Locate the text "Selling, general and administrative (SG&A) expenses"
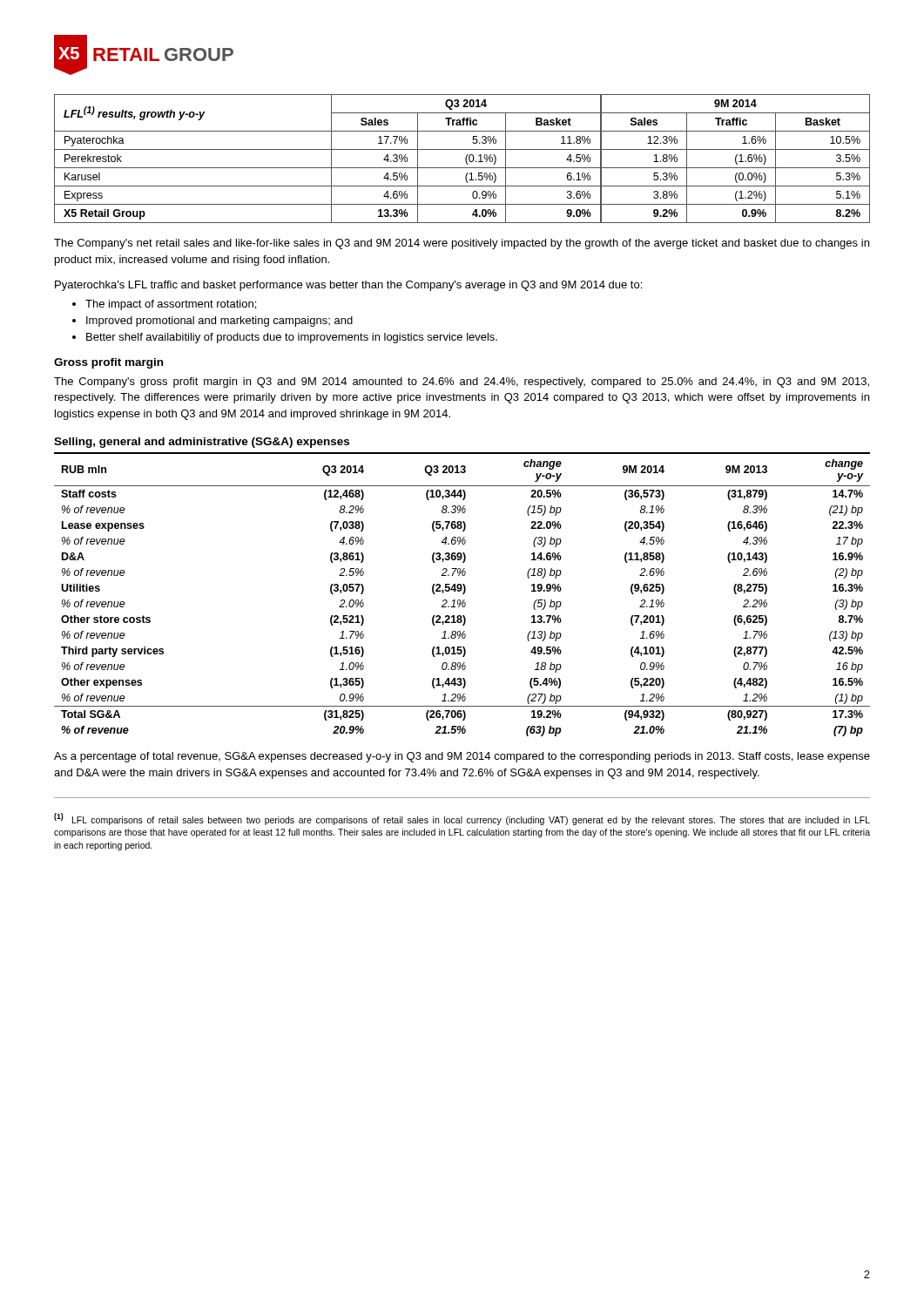The width and height of the screenshot is (924, 1307). coord(202,441)
